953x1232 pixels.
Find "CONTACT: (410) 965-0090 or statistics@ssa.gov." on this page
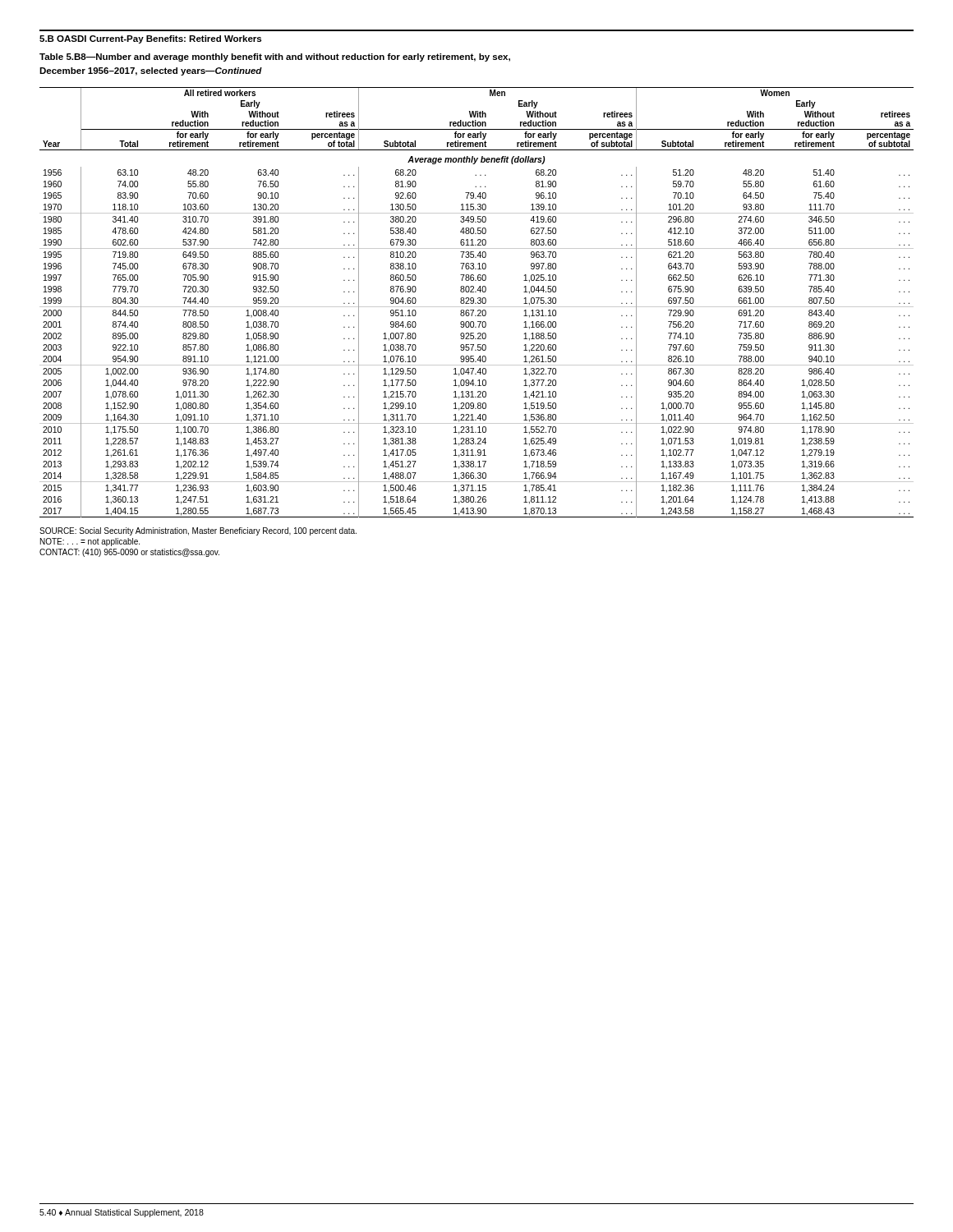coord(130,552)
